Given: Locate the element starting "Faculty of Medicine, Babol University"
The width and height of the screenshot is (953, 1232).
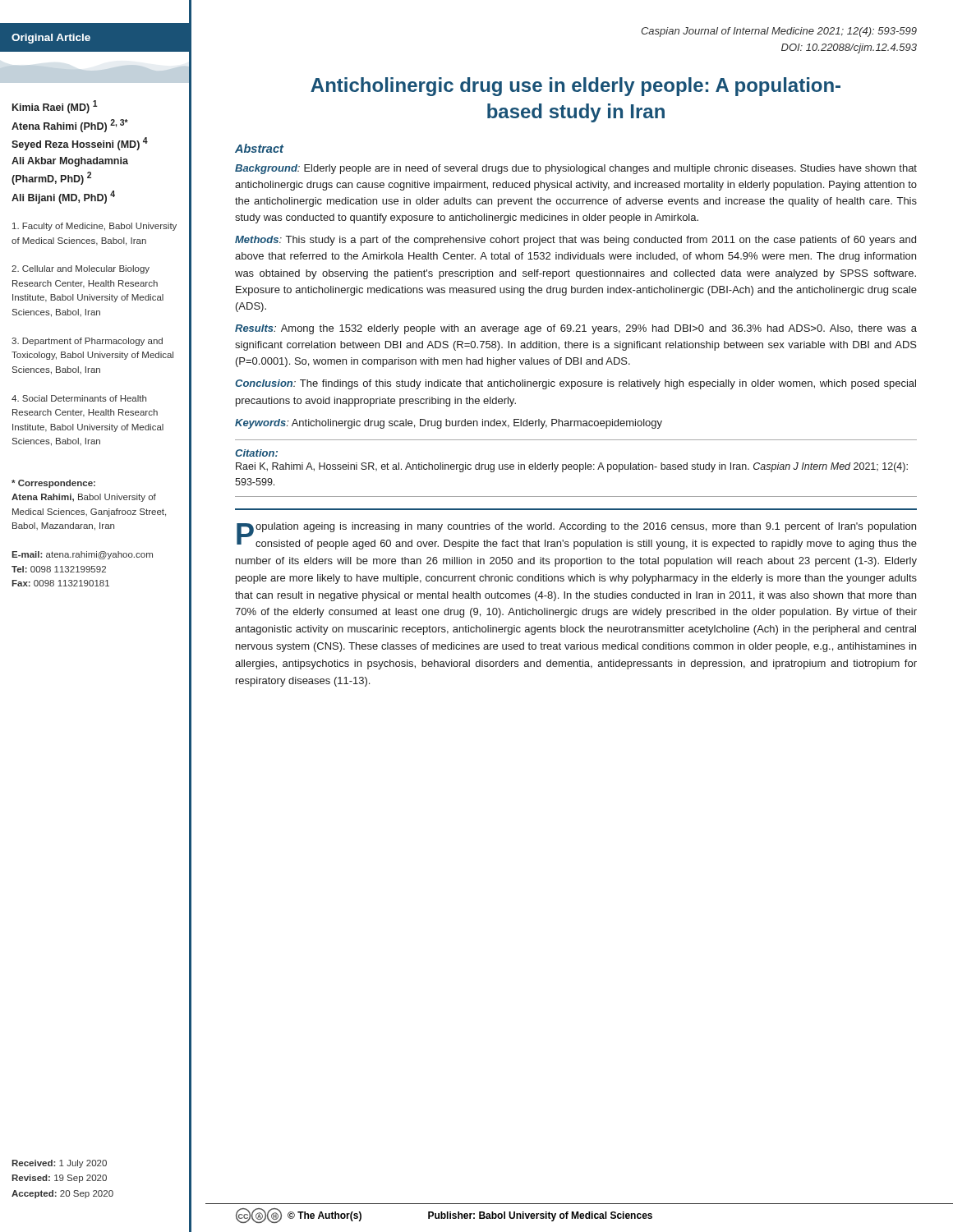Looking at the screenshot, I should [94, 334].
